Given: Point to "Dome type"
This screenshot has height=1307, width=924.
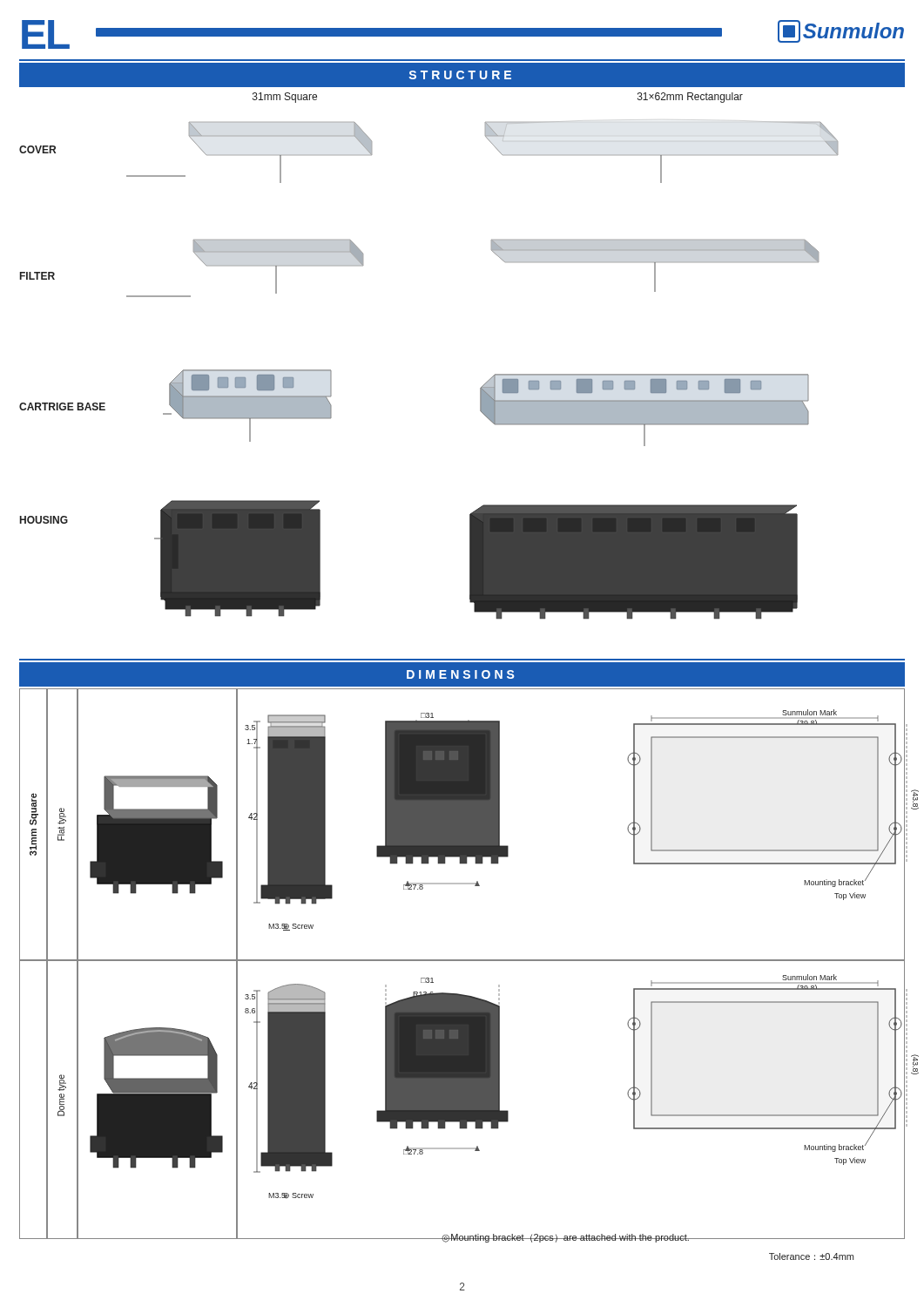Looking at the screenshot, I should [x=61, y=1095].
